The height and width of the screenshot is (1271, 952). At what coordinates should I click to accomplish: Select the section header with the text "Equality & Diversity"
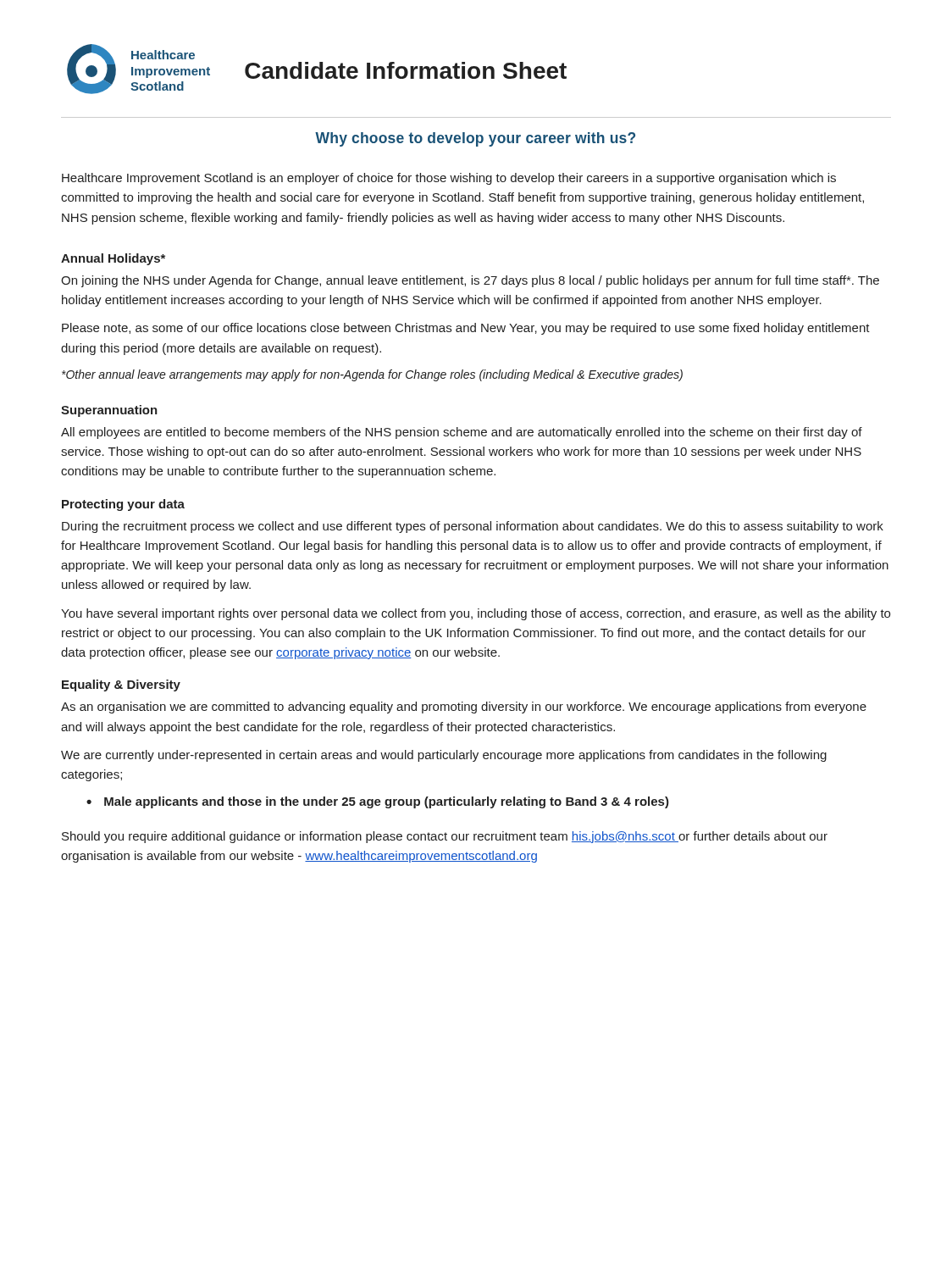click(121, 684)
